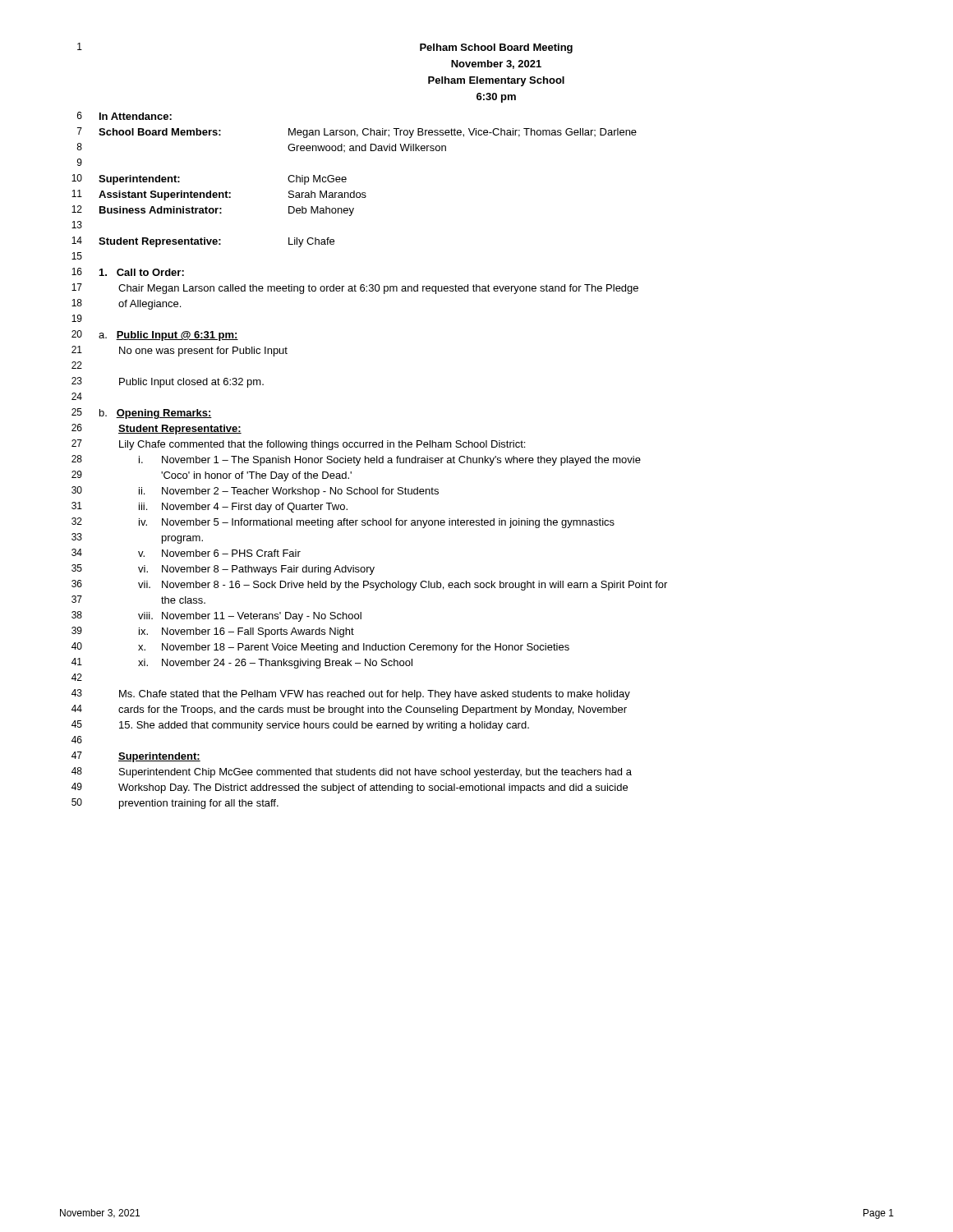
Task: Find the text block with the text "Lily Chafe commented that the following"
Action: point(322,444)
